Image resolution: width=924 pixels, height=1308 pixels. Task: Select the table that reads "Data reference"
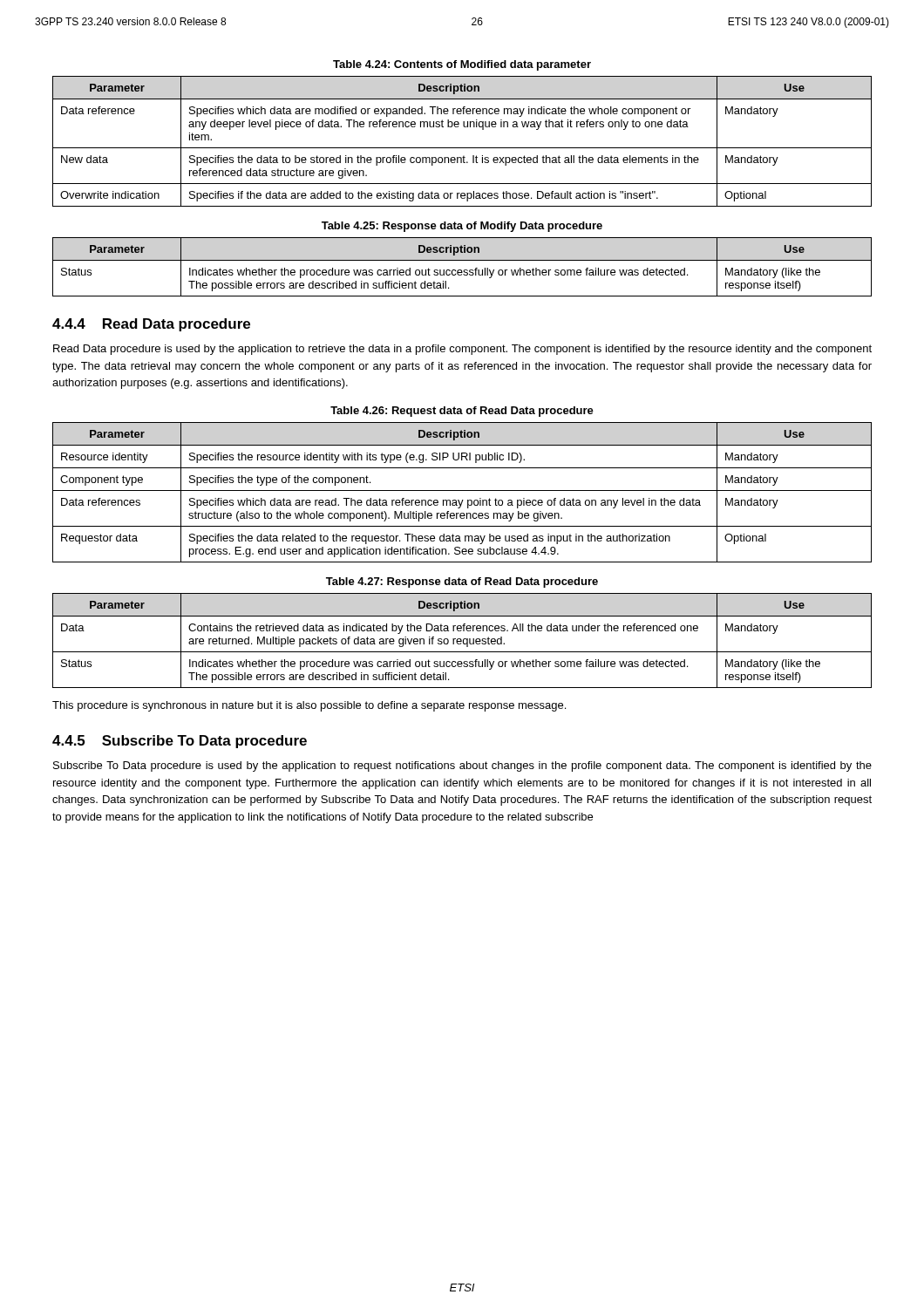(462, 141)
